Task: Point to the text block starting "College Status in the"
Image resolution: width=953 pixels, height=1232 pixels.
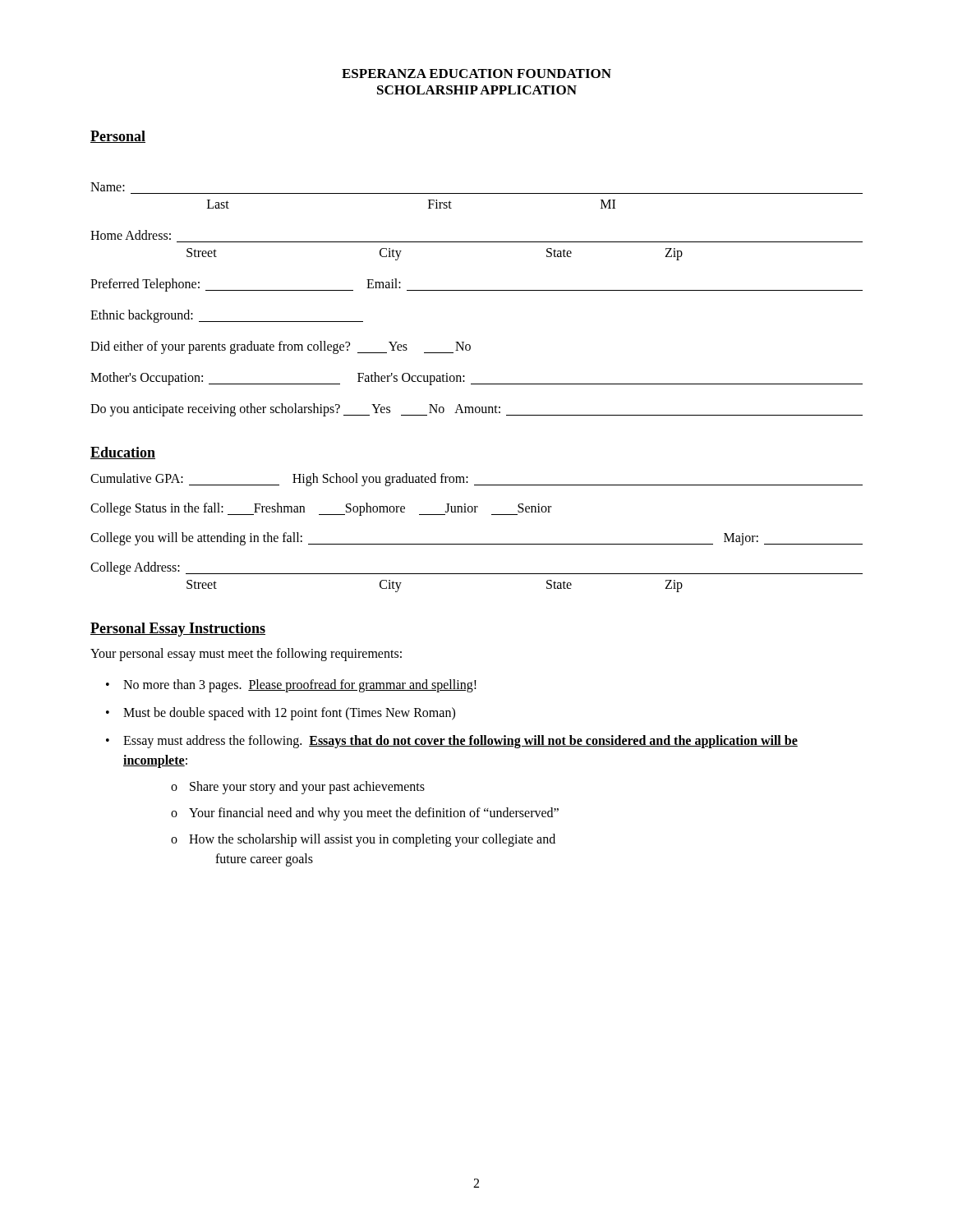Action: click(321, 508)
